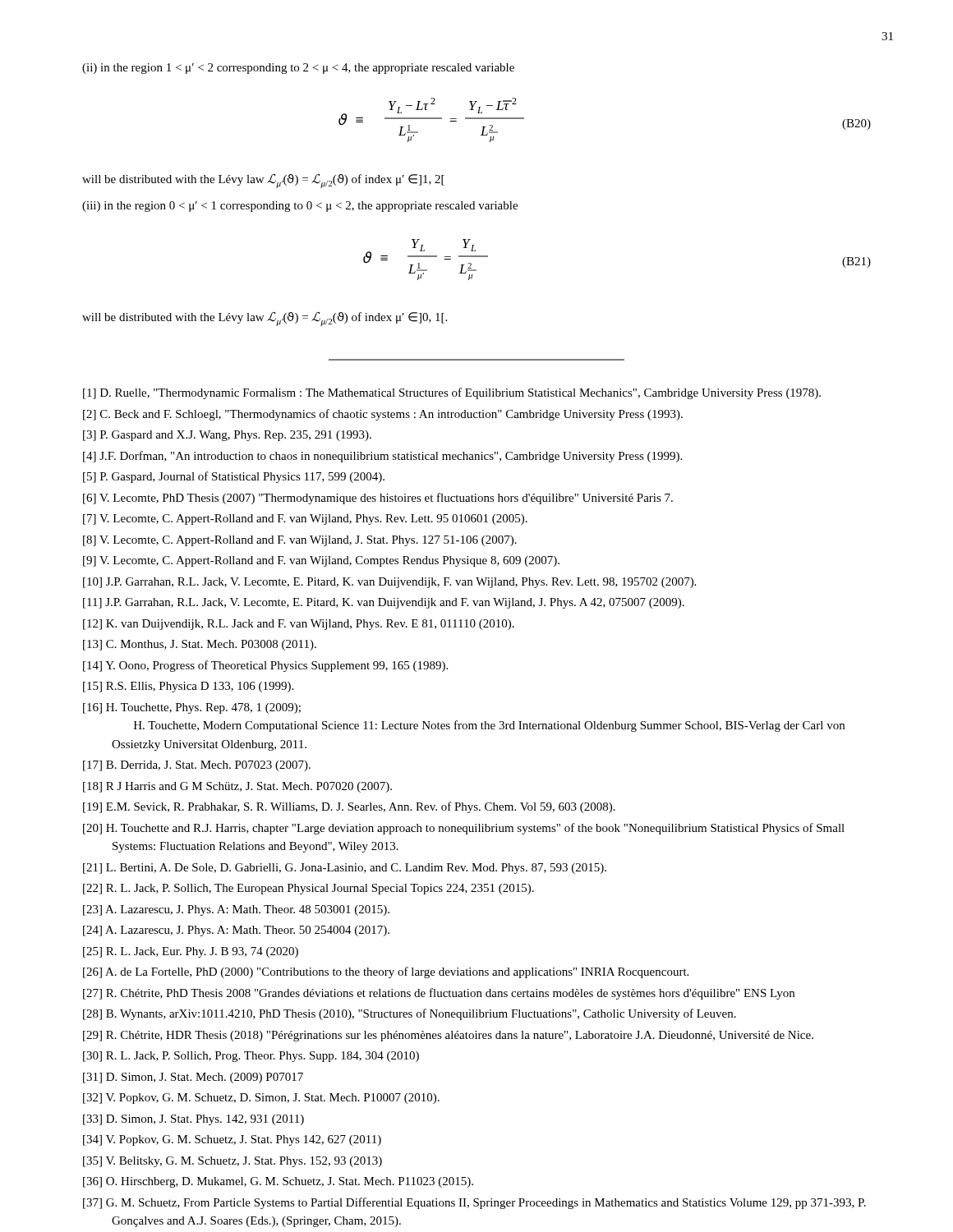Click on the element starting "(iii) in the region 0 < μ′"
953x1232 pixels.
(x=300, y=205)
